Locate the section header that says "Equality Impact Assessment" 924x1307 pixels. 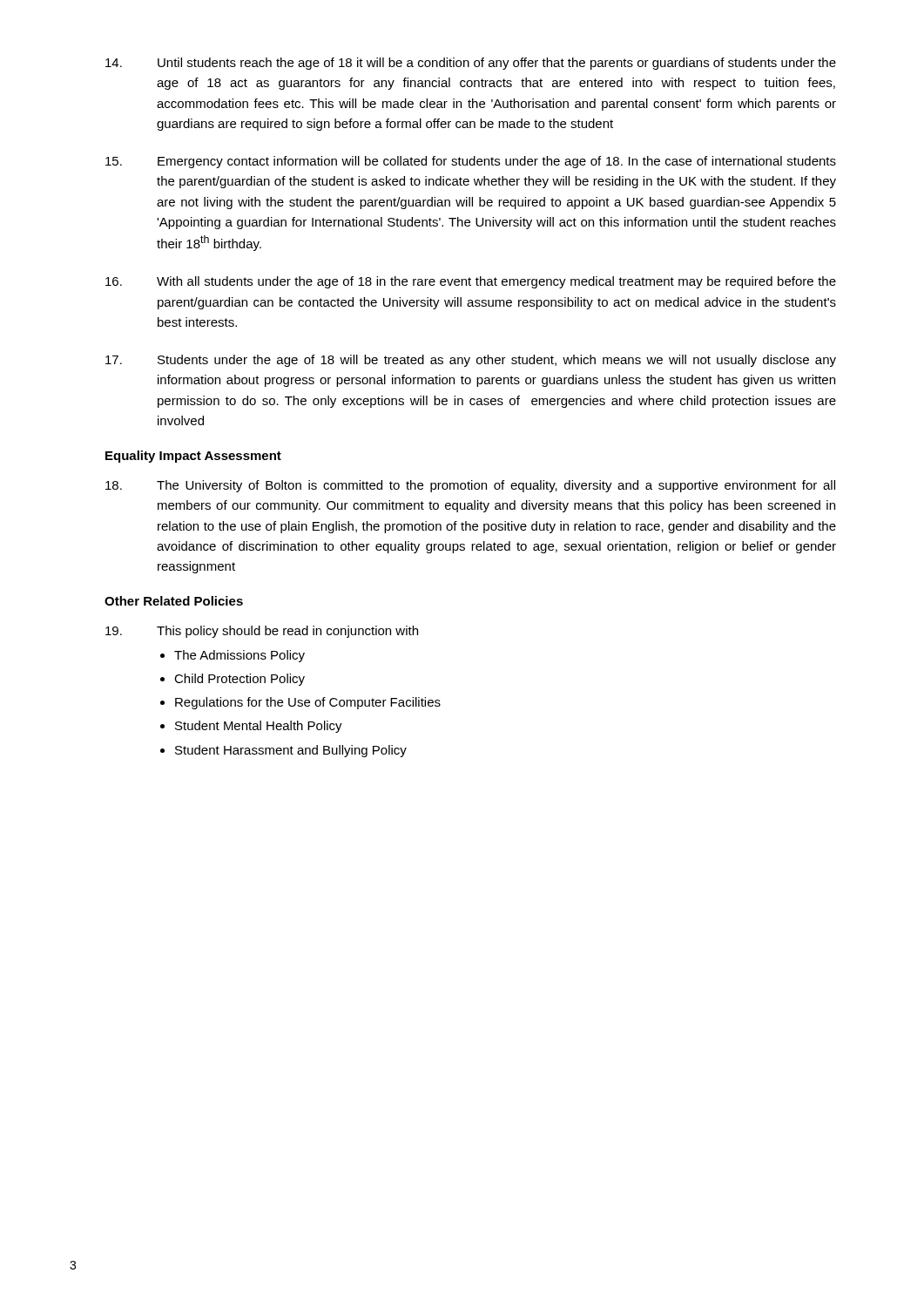click(193, 455)
